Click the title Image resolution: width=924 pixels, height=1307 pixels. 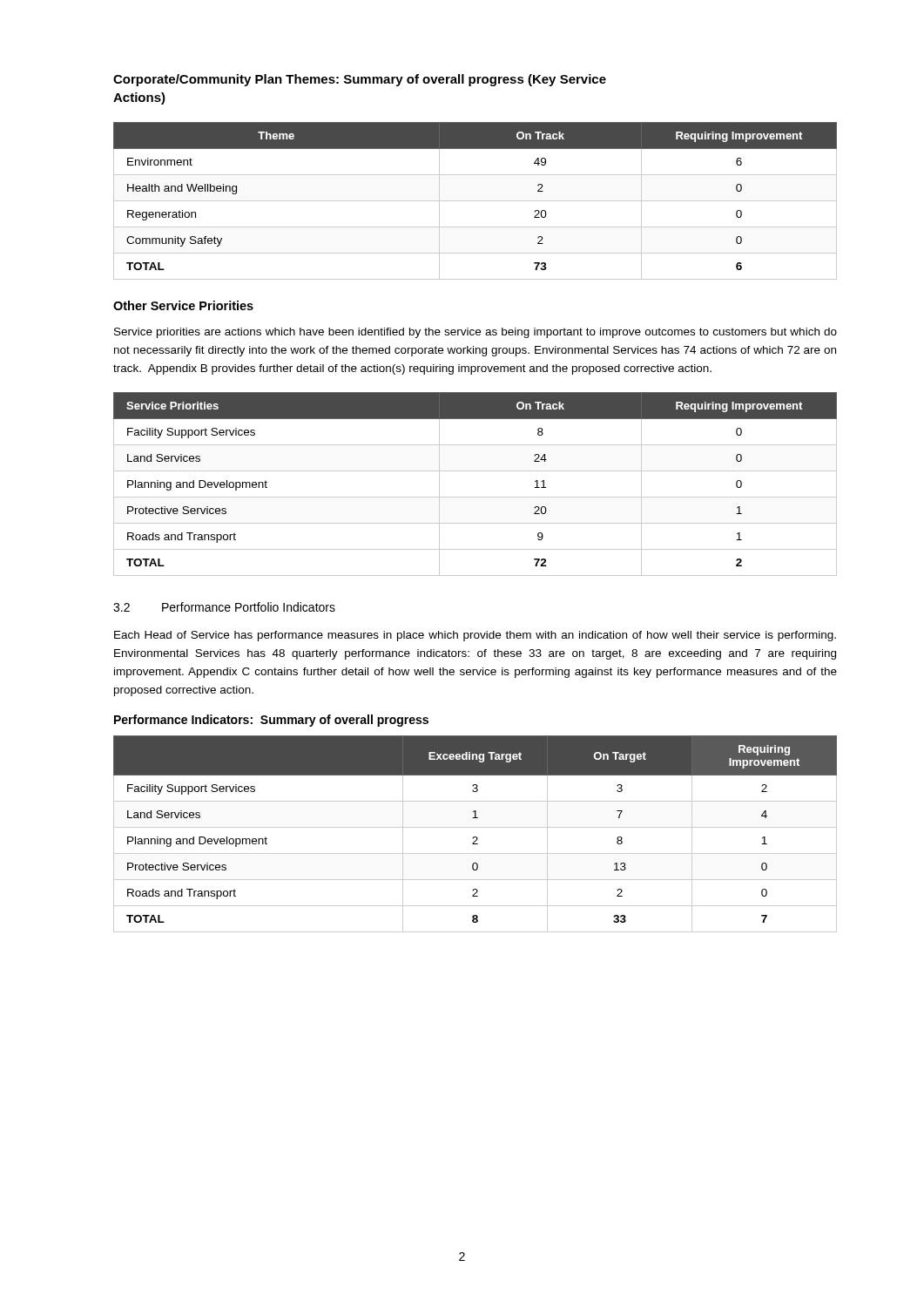(360, 88)
